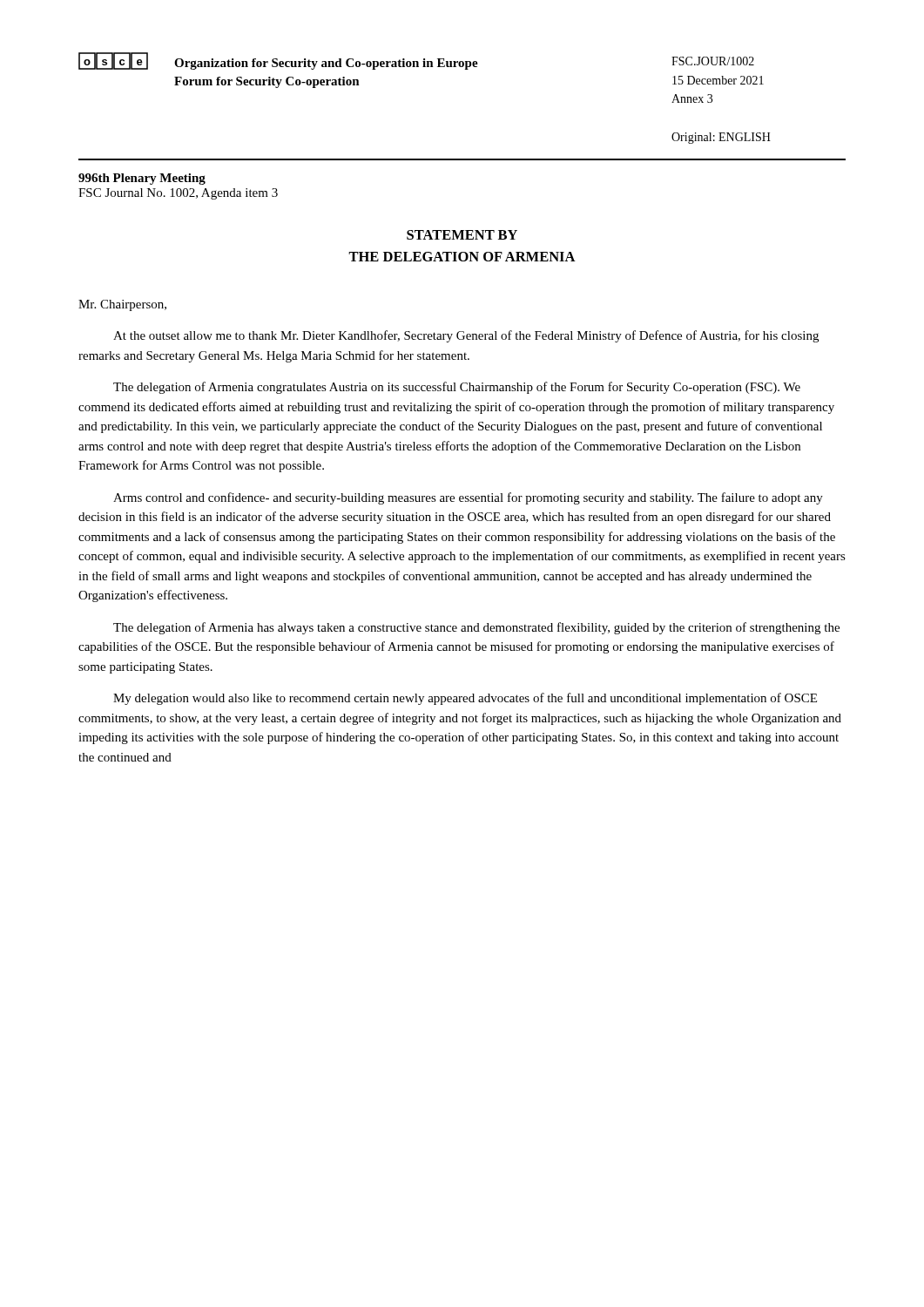Select the block starting "Arms control and confidence- and security-building measures are"

[462, 547]
